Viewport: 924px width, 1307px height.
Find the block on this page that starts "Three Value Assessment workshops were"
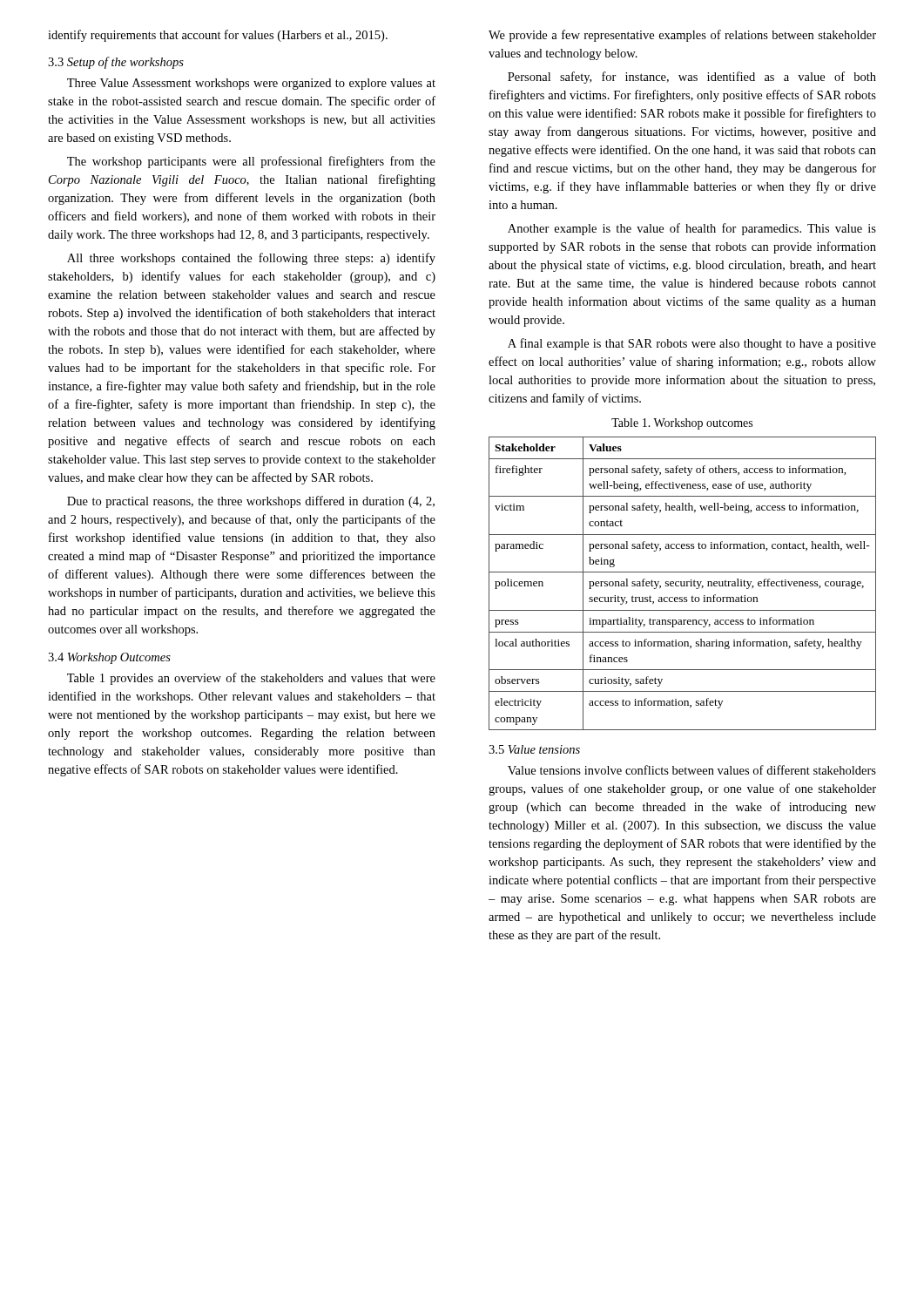242,111
